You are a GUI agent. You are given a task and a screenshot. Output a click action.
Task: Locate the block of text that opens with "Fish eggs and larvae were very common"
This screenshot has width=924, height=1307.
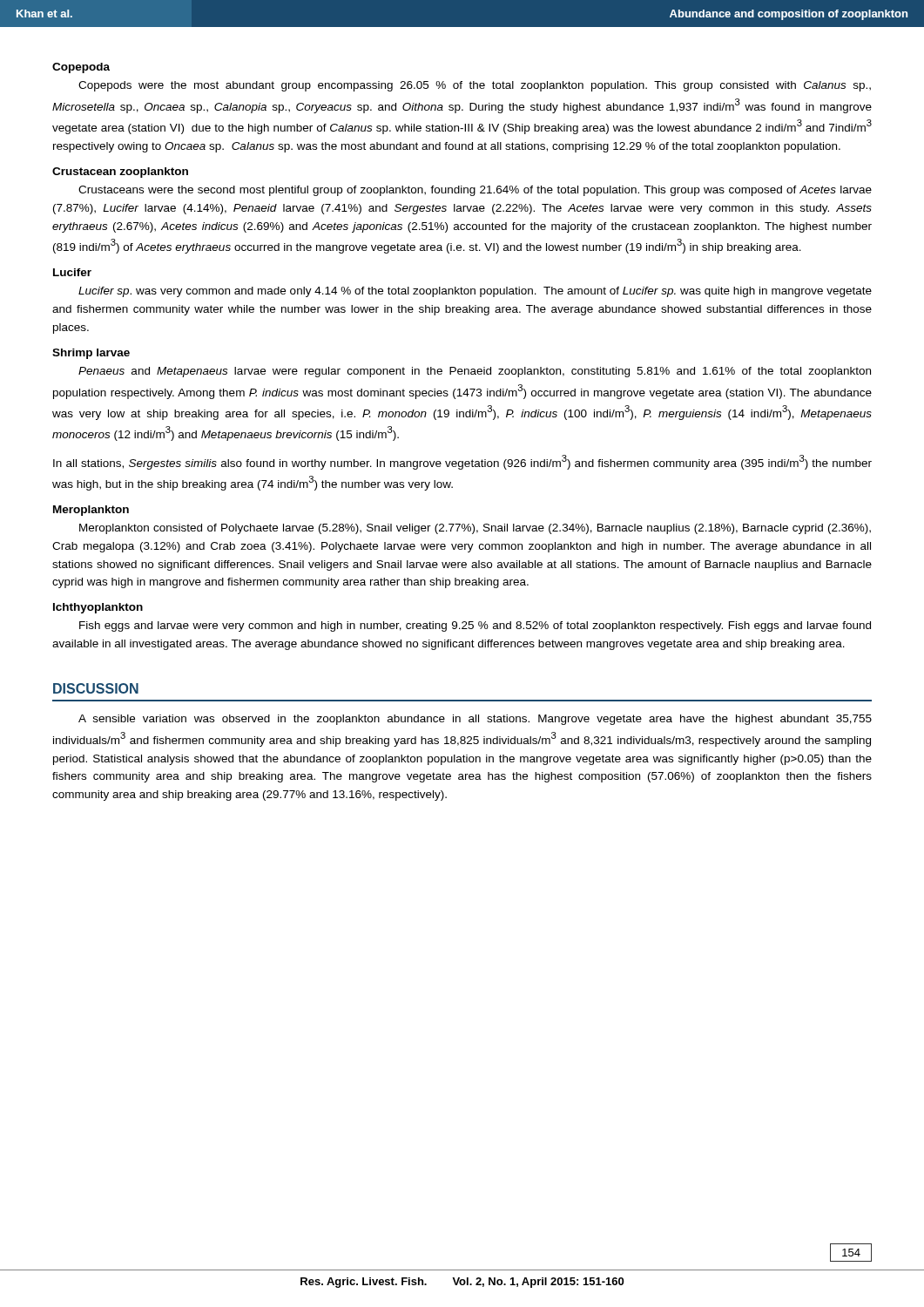462,635
